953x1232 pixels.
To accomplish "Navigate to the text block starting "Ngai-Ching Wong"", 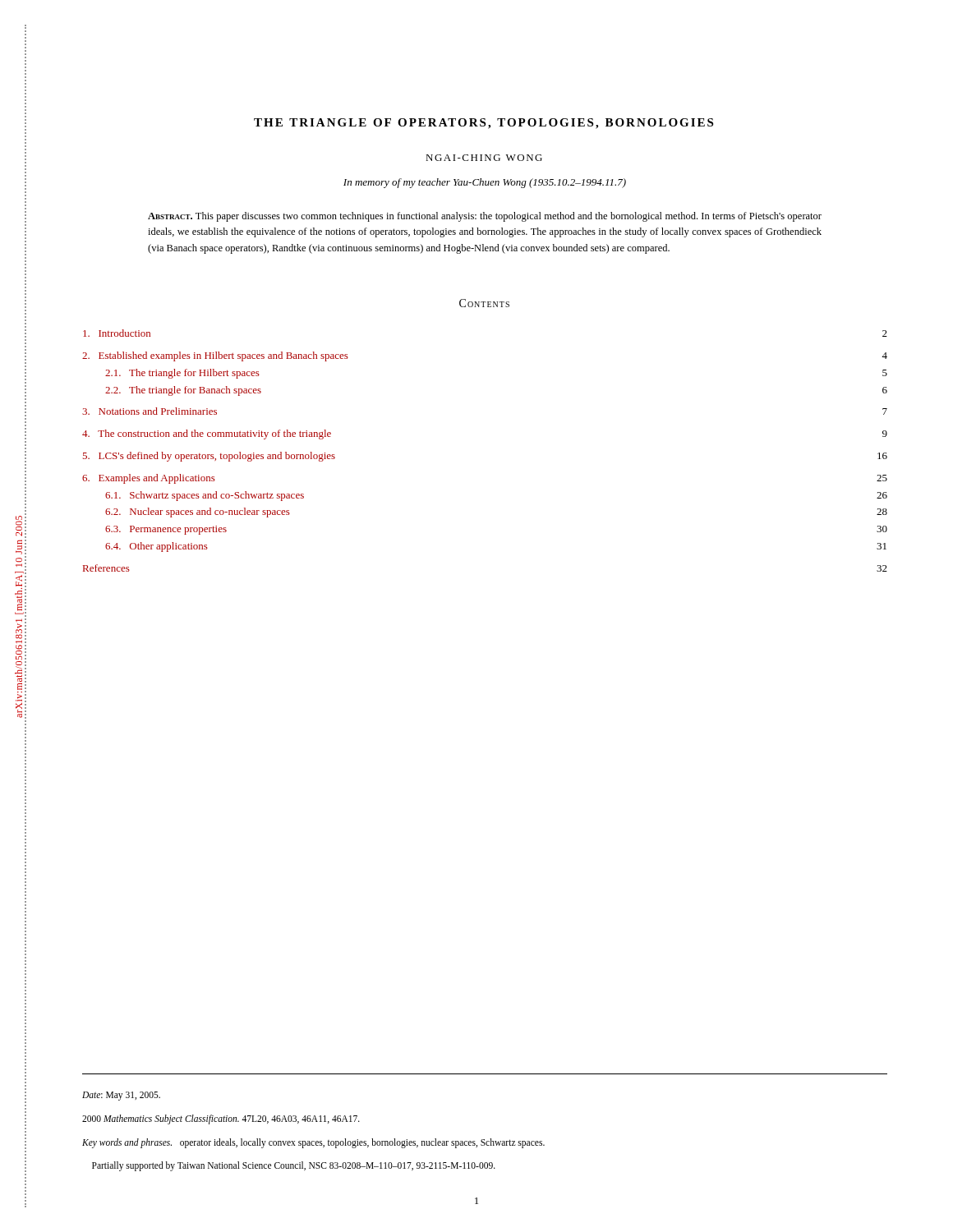I will coord(485,157).
